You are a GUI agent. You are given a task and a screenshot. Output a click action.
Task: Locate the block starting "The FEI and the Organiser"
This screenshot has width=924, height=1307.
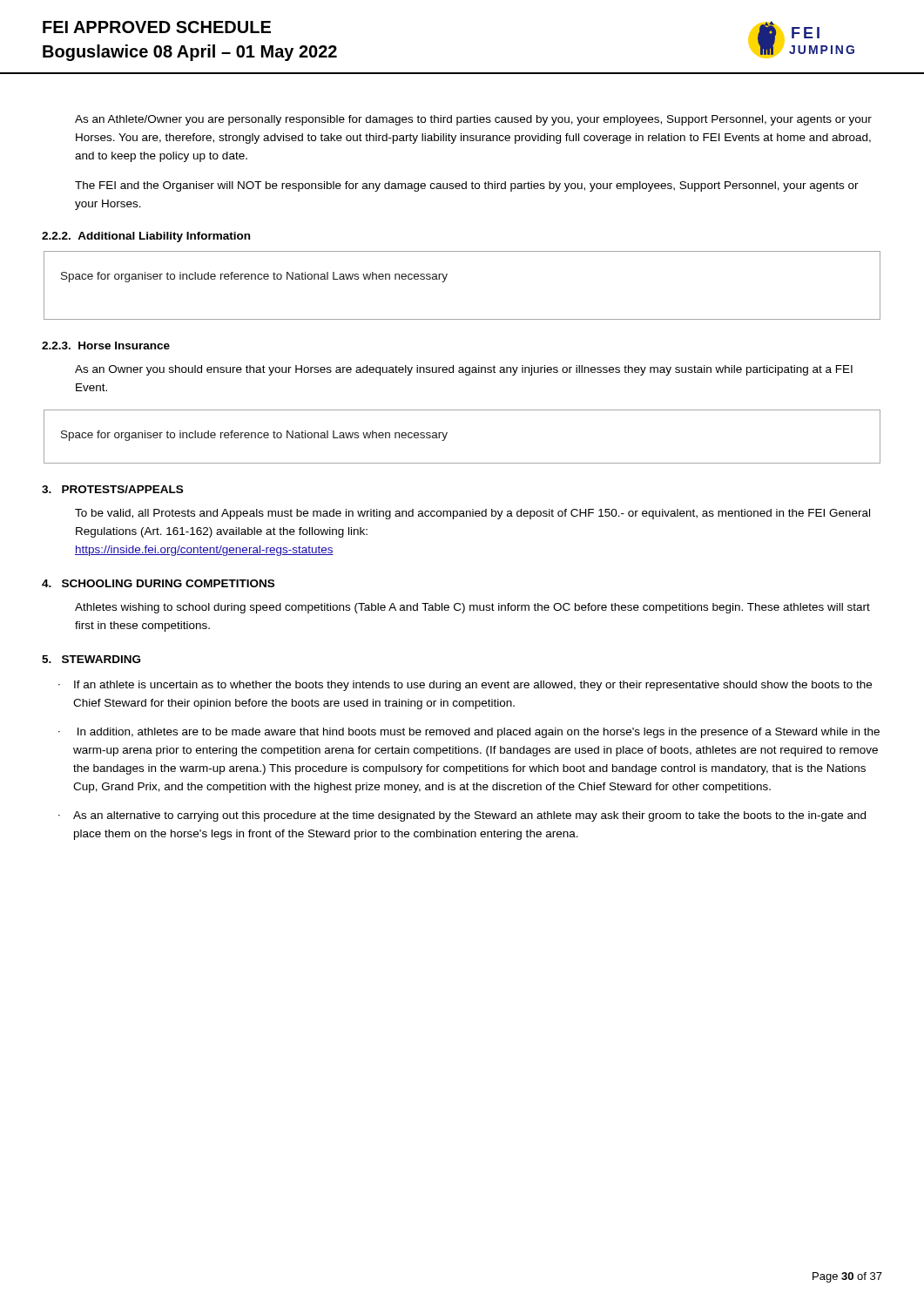467,194
